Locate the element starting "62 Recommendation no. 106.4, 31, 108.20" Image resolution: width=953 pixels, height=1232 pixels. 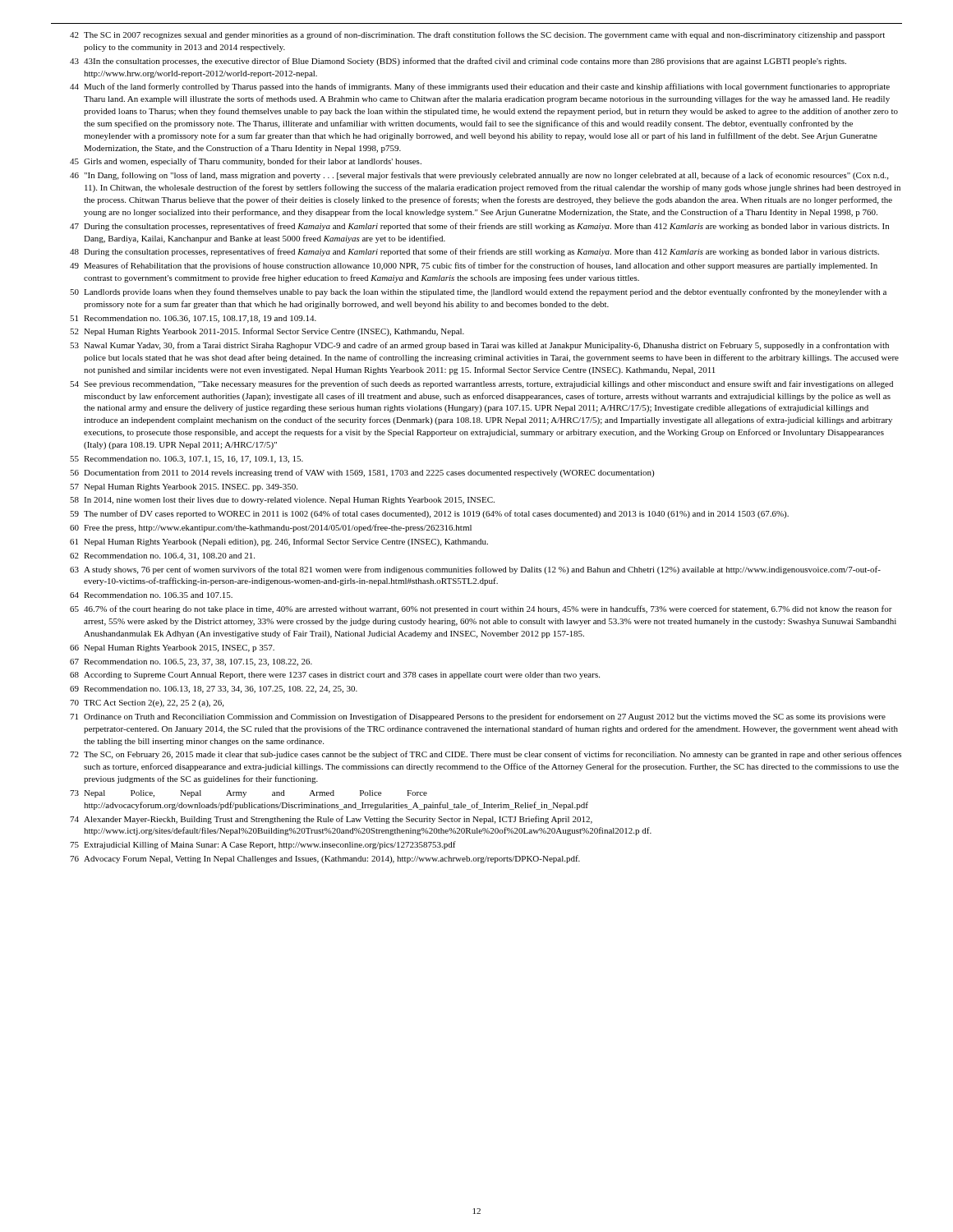click(x=476, y=555)
